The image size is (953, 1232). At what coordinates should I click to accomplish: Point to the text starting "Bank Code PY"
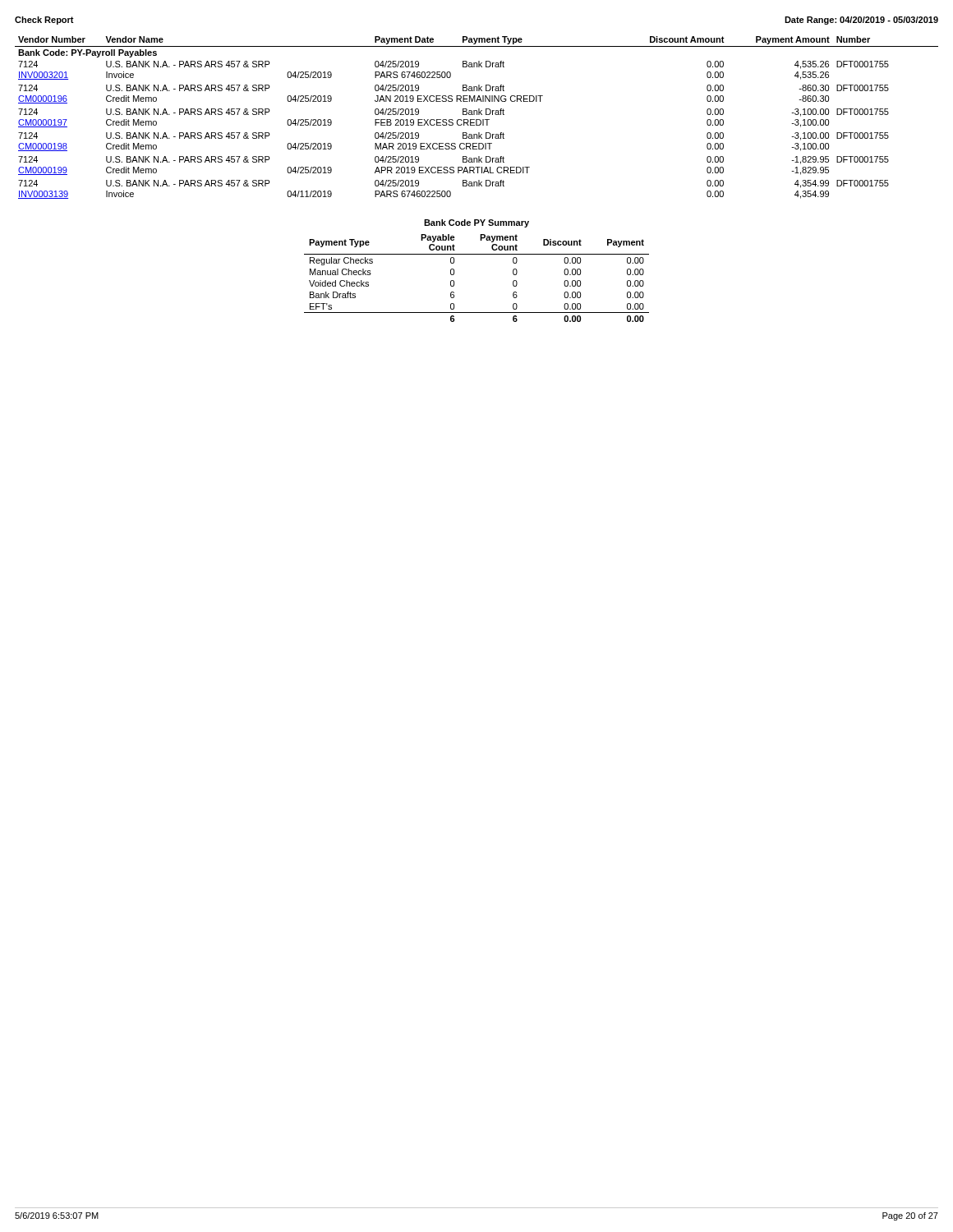click(476, 223)
